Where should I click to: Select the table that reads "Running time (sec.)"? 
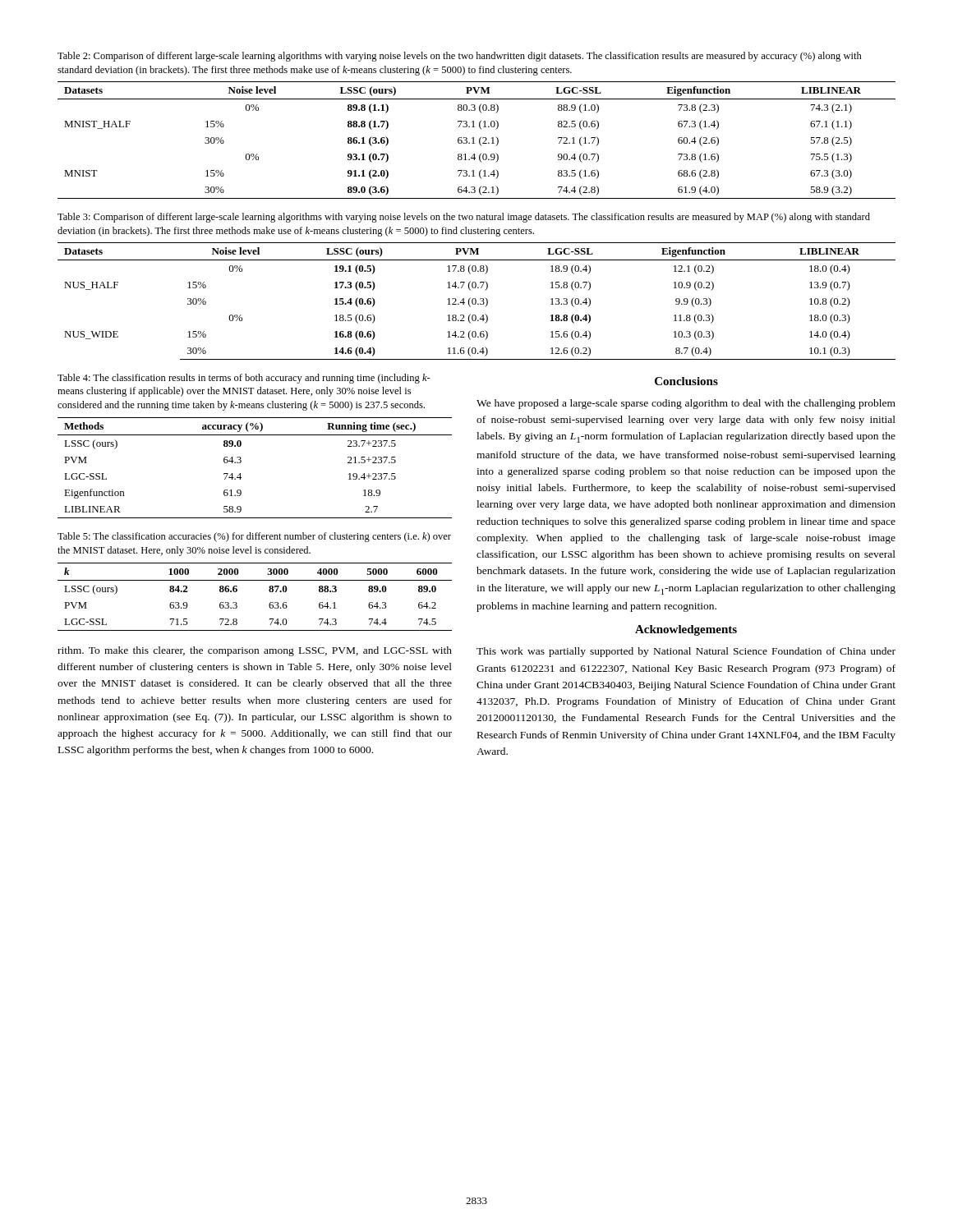(x=255, y=468)
